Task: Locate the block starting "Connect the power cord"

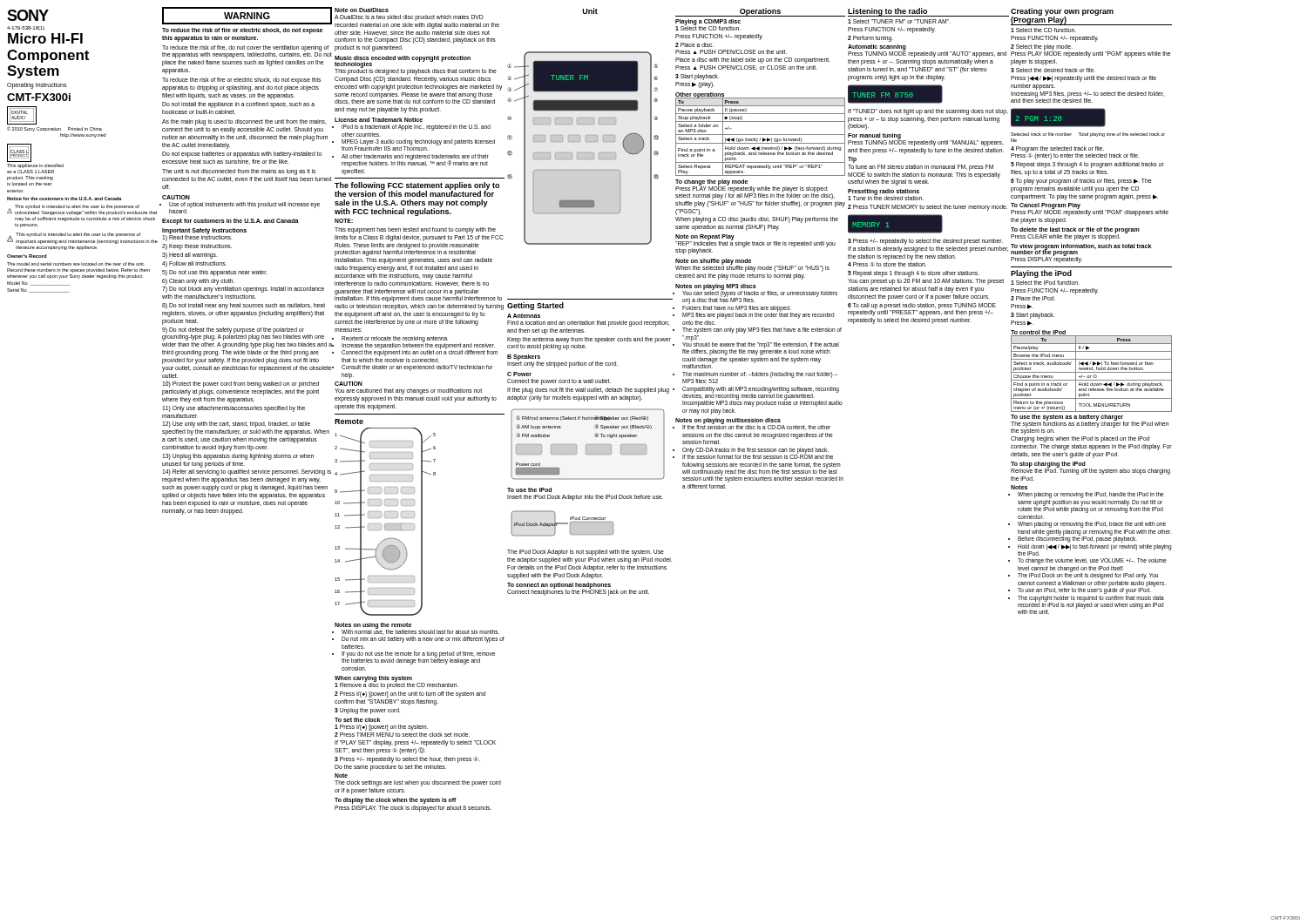Action: point(590,390)
